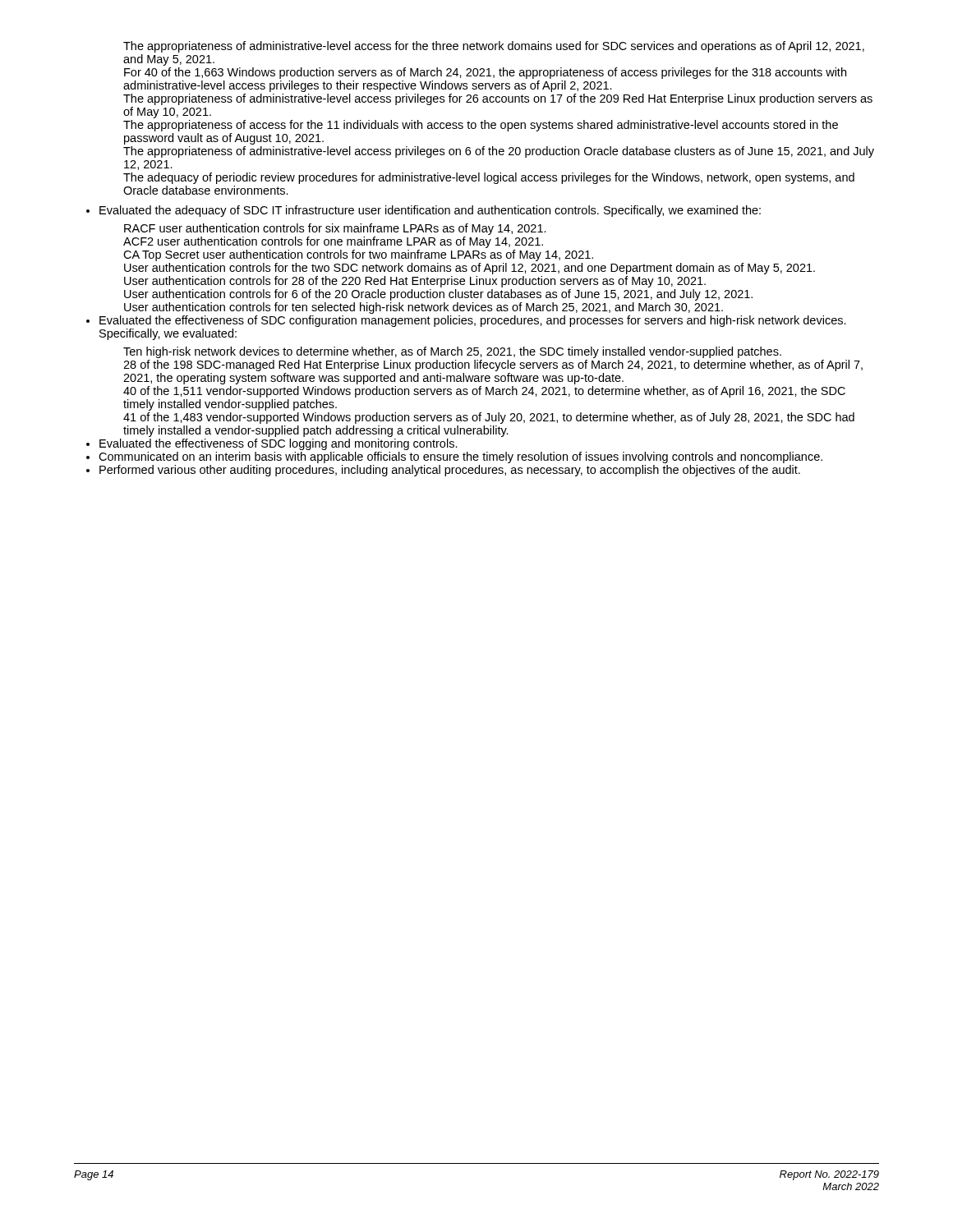
Task: Click on the list item that says "41 of the 1,483 vendor-supported Windows production"
Action: coord(501,424)
